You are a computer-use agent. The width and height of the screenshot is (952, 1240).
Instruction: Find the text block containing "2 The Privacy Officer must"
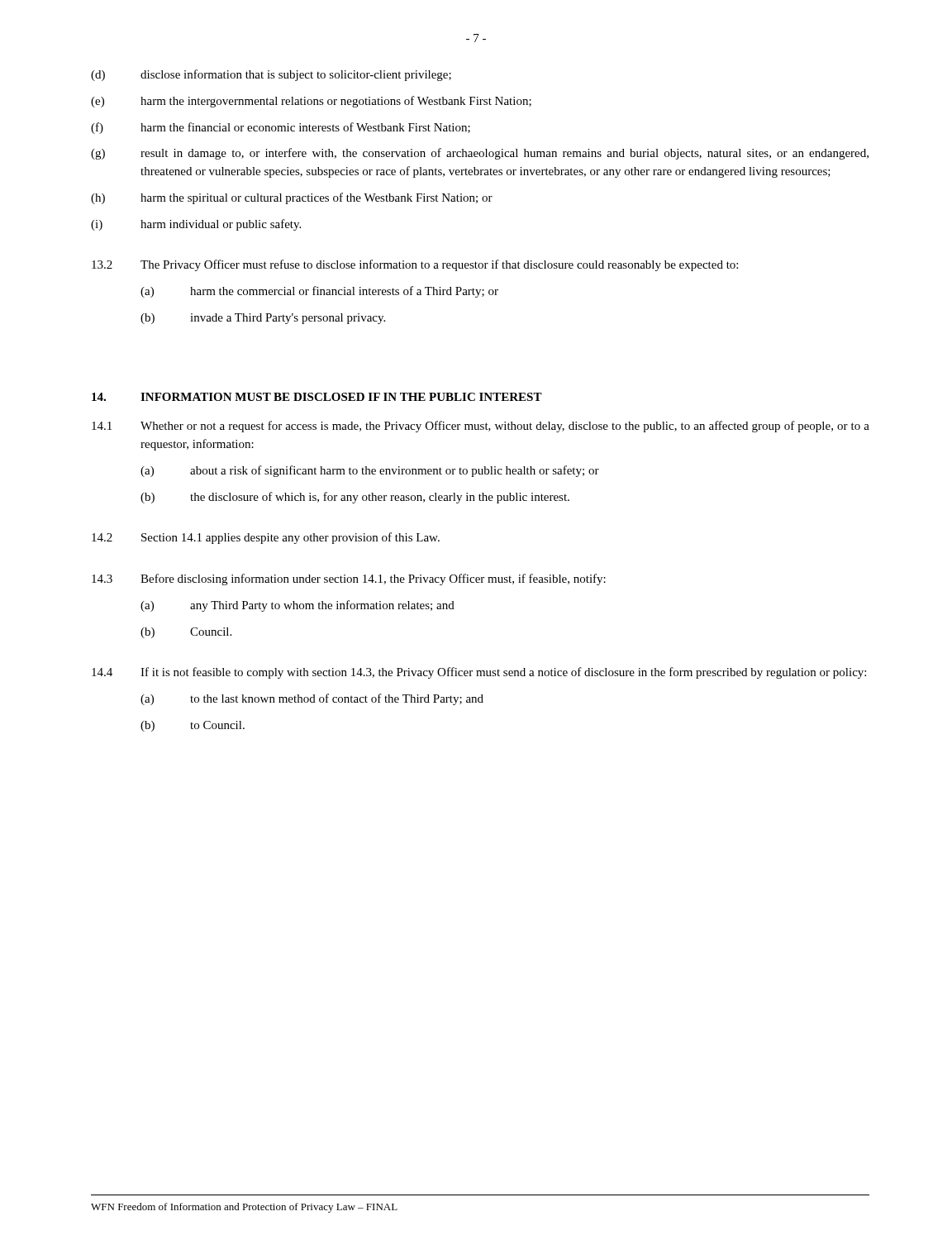click(480, 265)
